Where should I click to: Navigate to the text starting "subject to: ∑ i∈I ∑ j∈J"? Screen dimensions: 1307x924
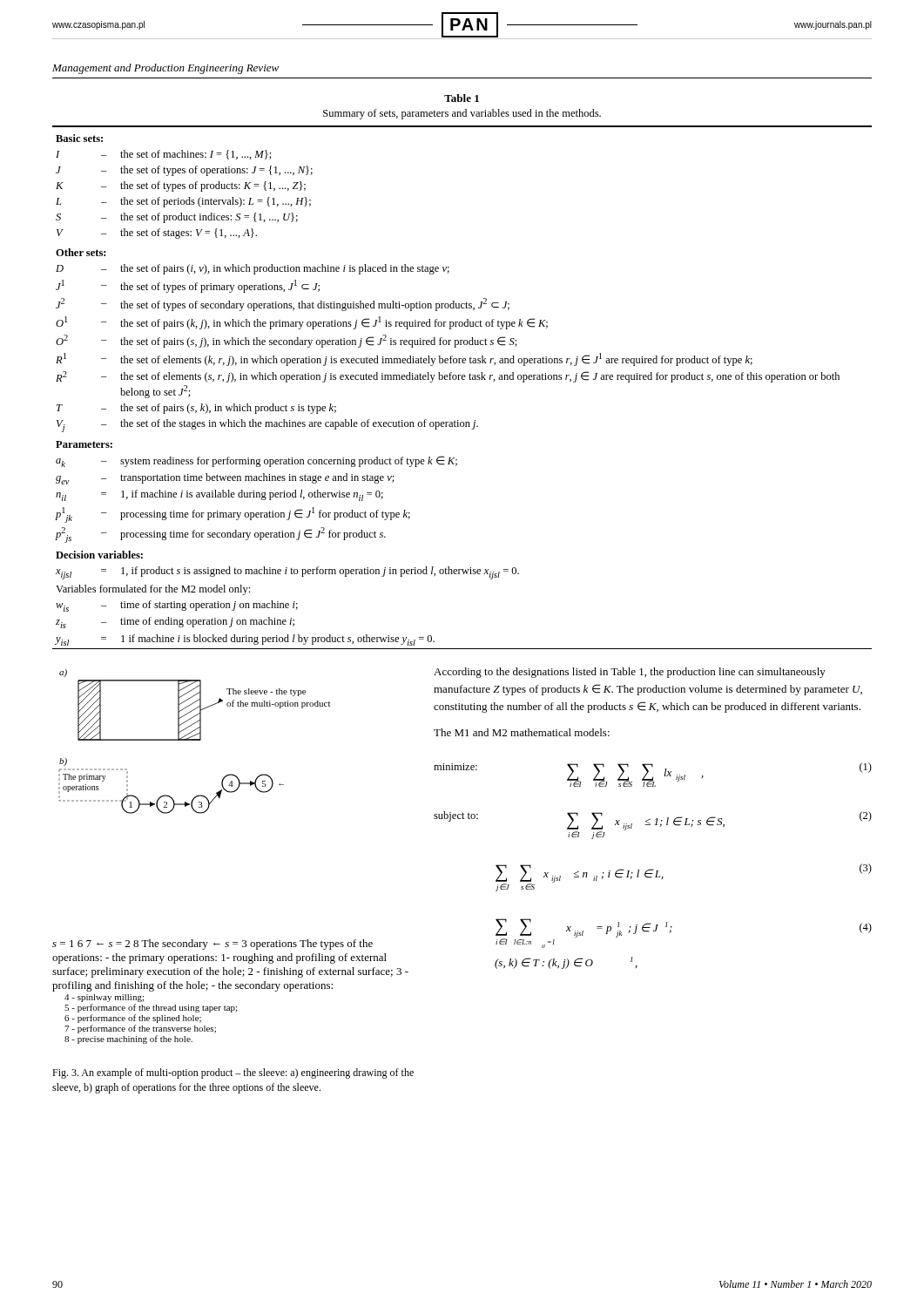(x=653, y=816)
